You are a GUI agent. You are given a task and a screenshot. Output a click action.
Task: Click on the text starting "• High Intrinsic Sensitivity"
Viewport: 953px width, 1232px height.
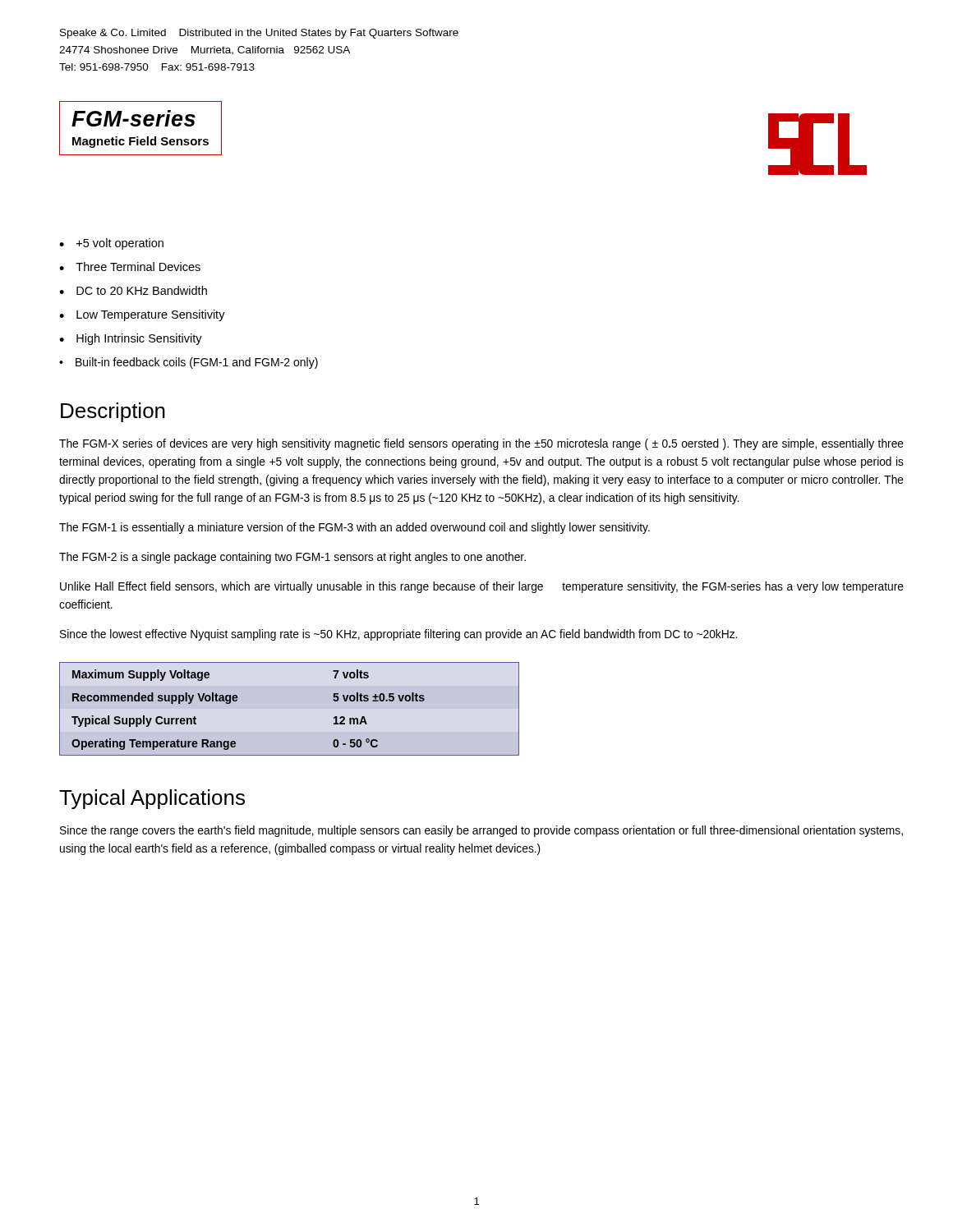tap(130, 339)
